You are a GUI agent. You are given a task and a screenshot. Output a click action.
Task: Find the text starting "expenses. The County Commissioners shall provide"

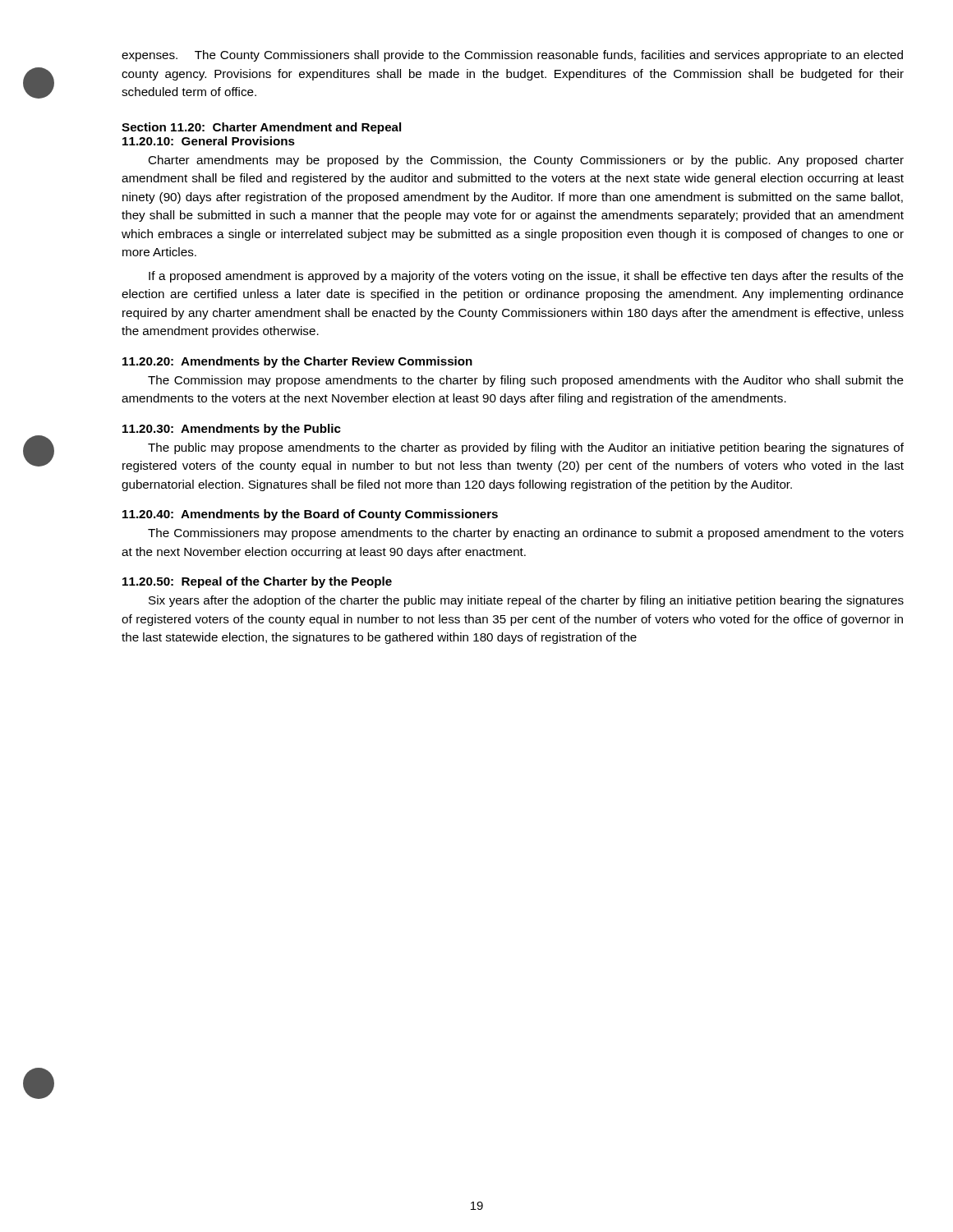click(513, 73)
